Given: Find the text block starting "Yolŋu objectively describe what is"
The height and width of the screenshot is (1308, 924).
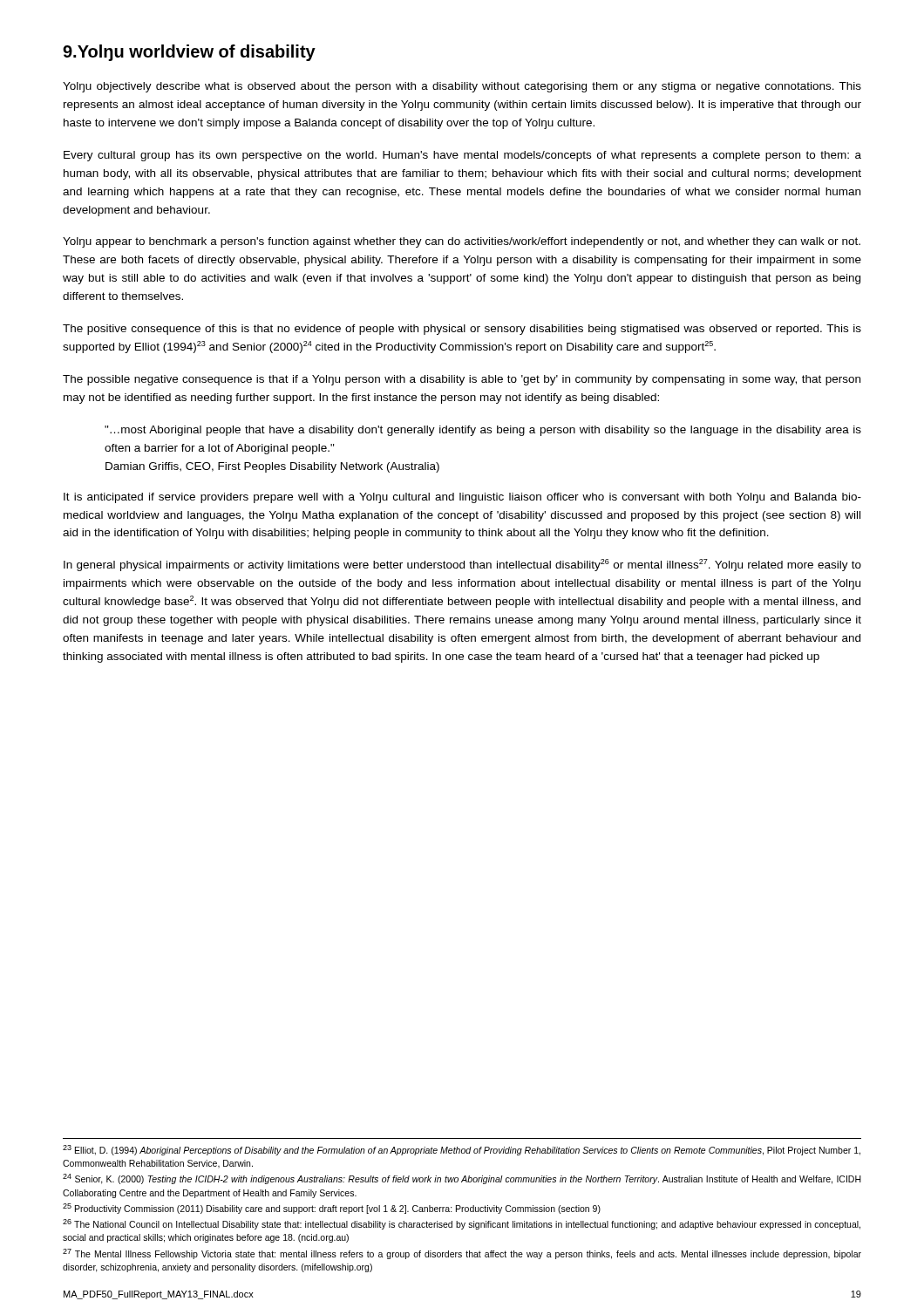Looking at the screenshot, I should click(x=462, y=105).
